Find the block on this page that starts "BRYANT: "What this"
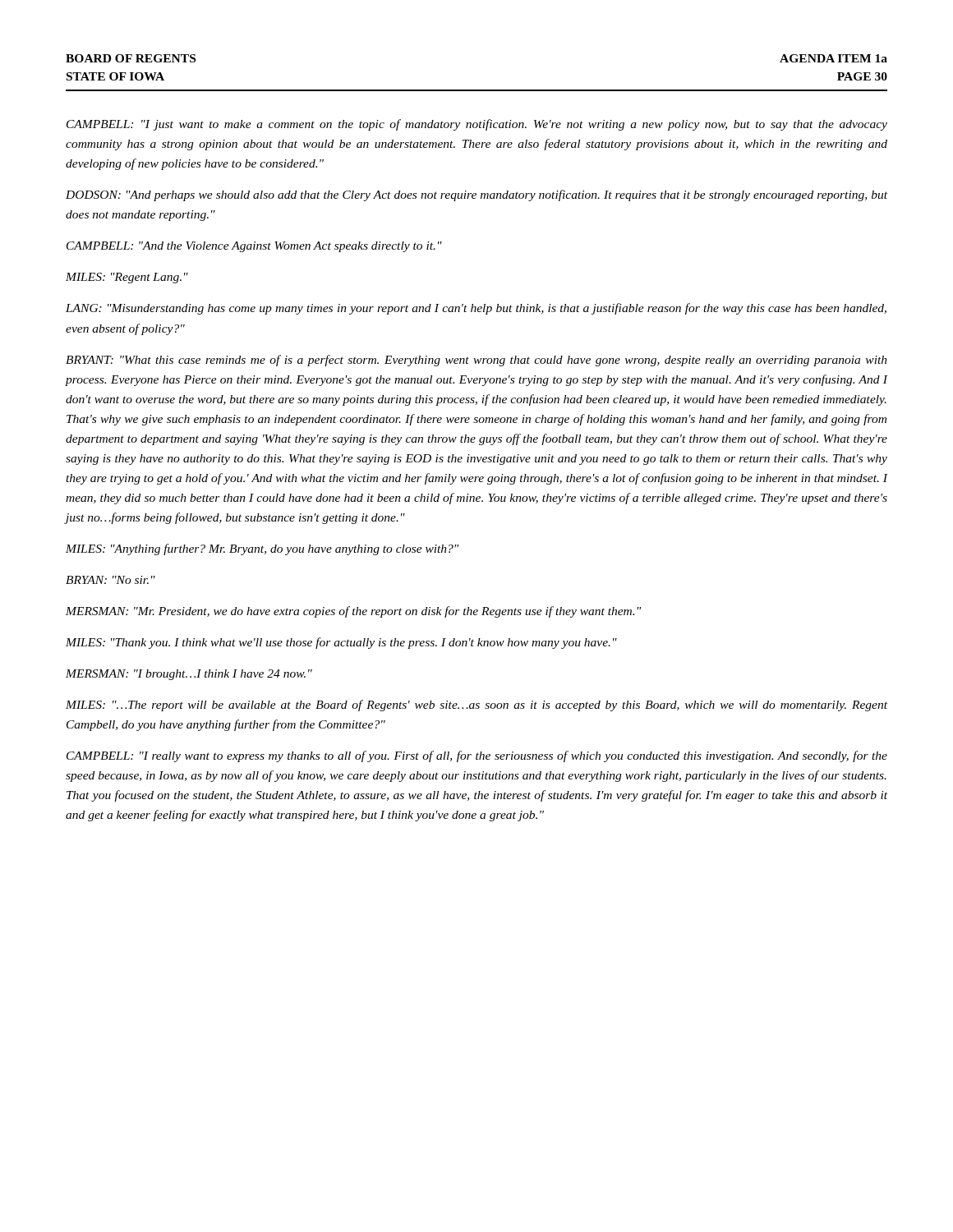Screen dimensions: 1232x953 click(476, 438)
